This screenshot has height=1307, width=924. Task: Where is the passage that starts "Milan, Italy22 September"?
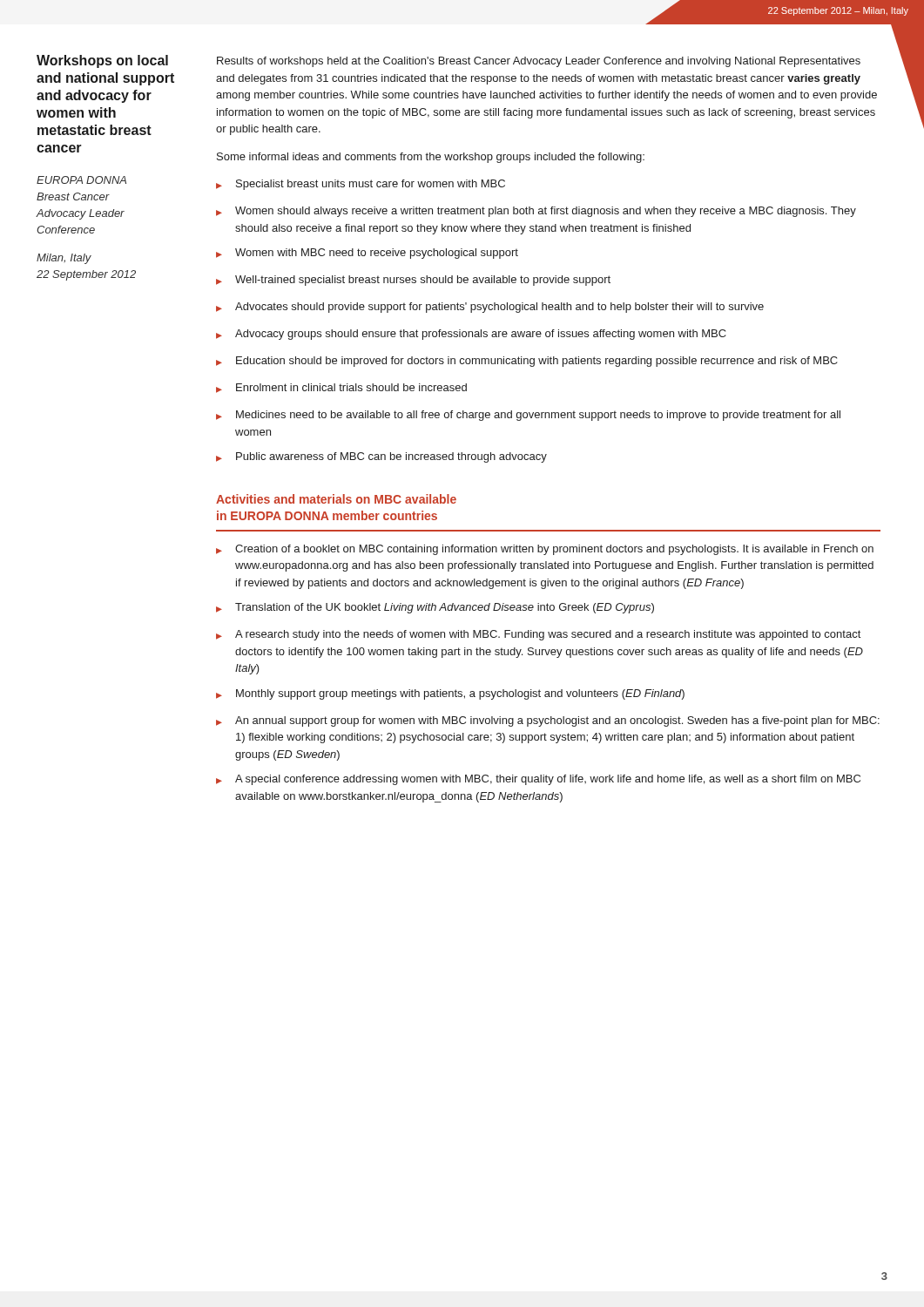(x=86, y=266)
